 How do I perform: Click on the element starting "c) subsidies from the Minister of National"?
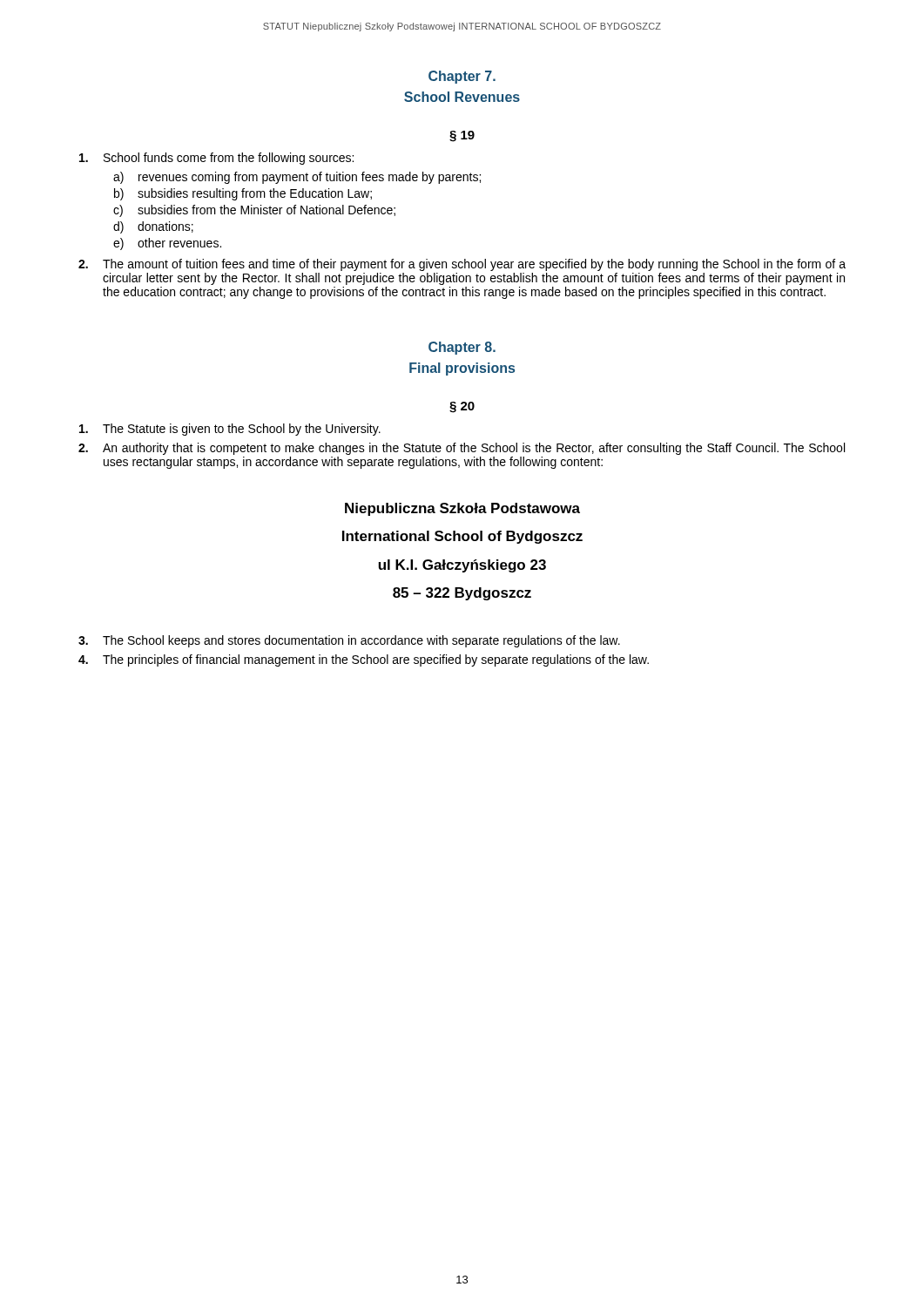(x=255, y=210)
